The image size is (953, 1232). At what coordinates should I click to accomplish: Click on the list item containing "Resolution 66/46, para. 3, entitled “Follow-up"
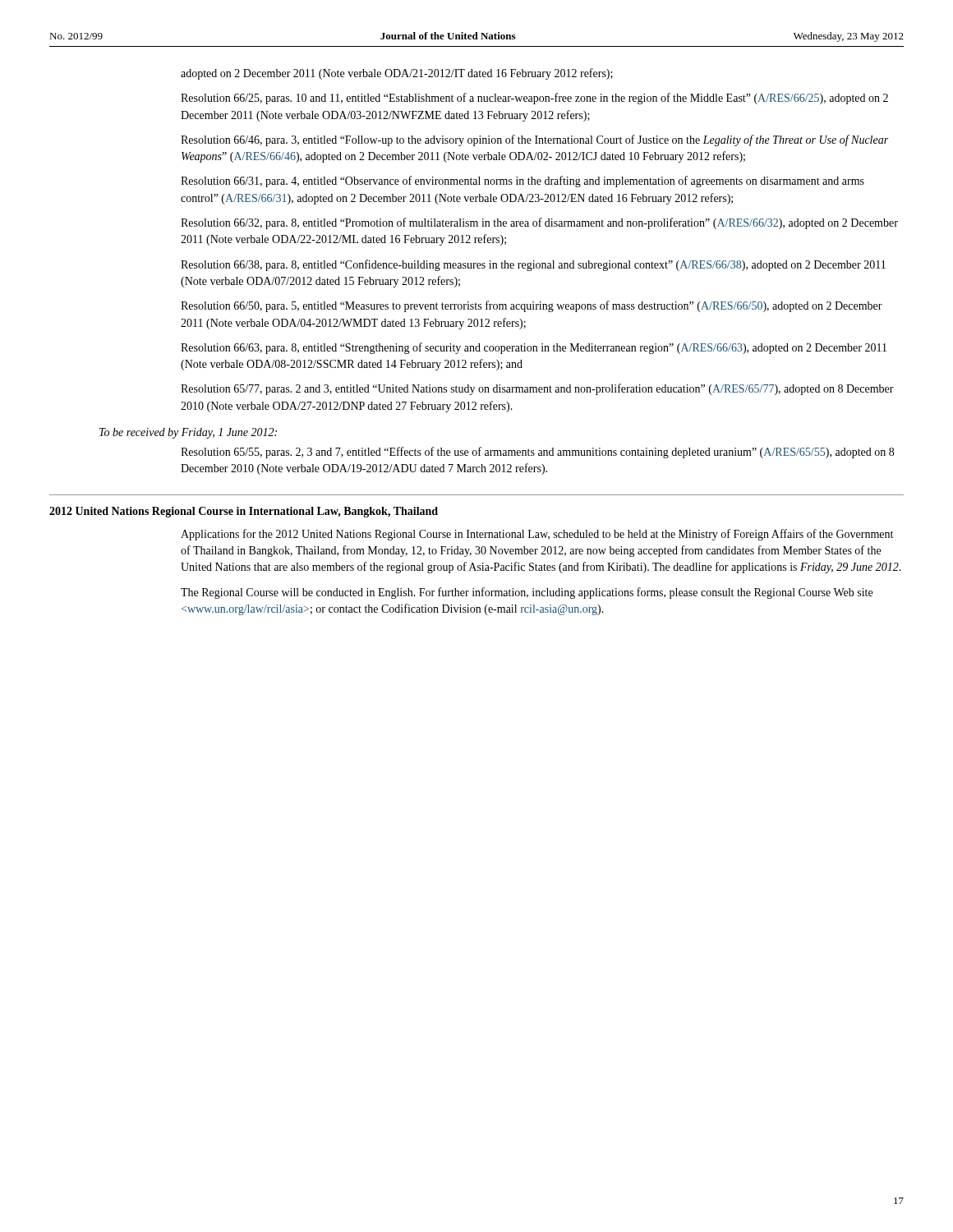(x=534, y=148)
